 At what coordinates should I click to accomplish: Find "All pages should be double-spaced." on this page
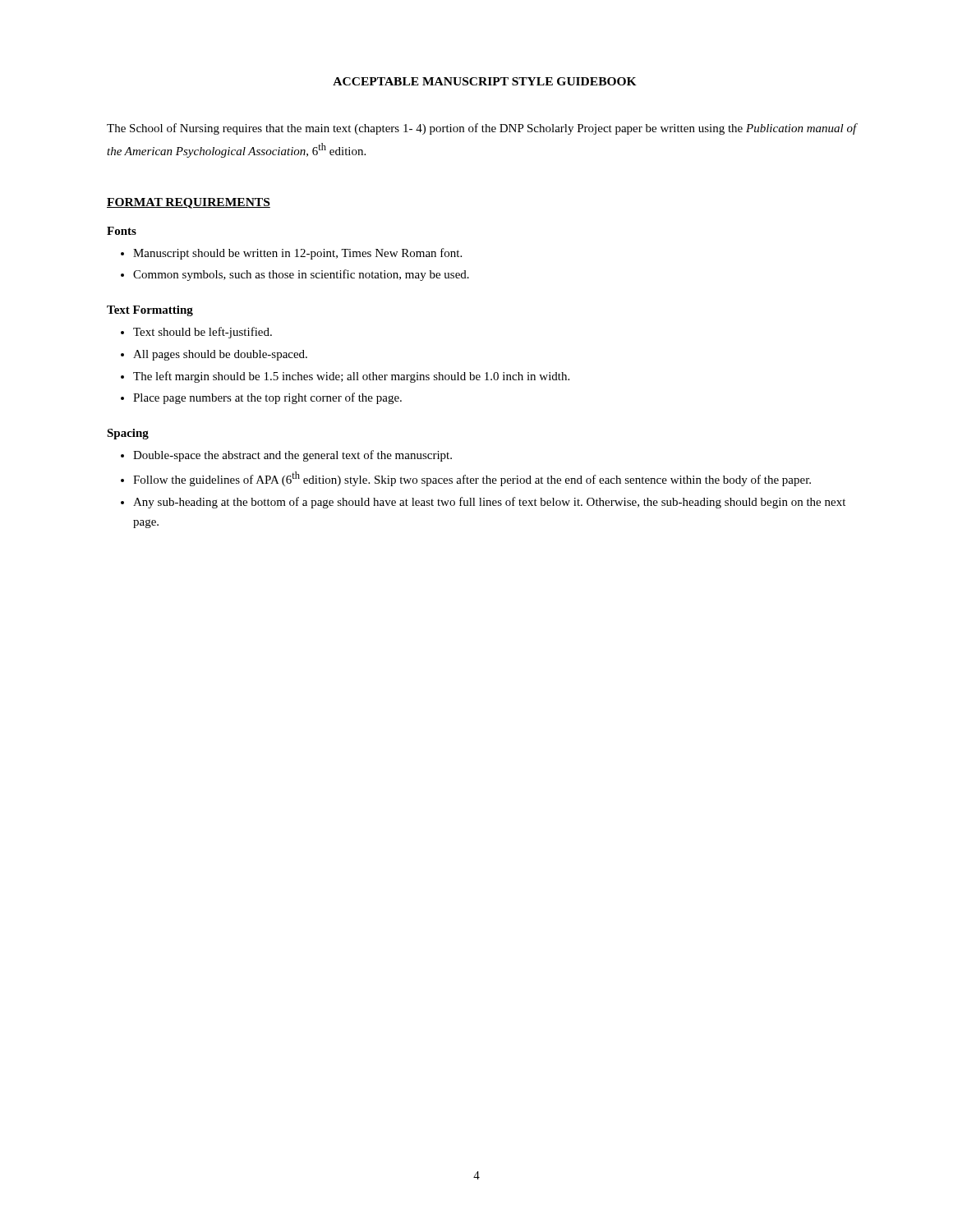coord(221,354)
